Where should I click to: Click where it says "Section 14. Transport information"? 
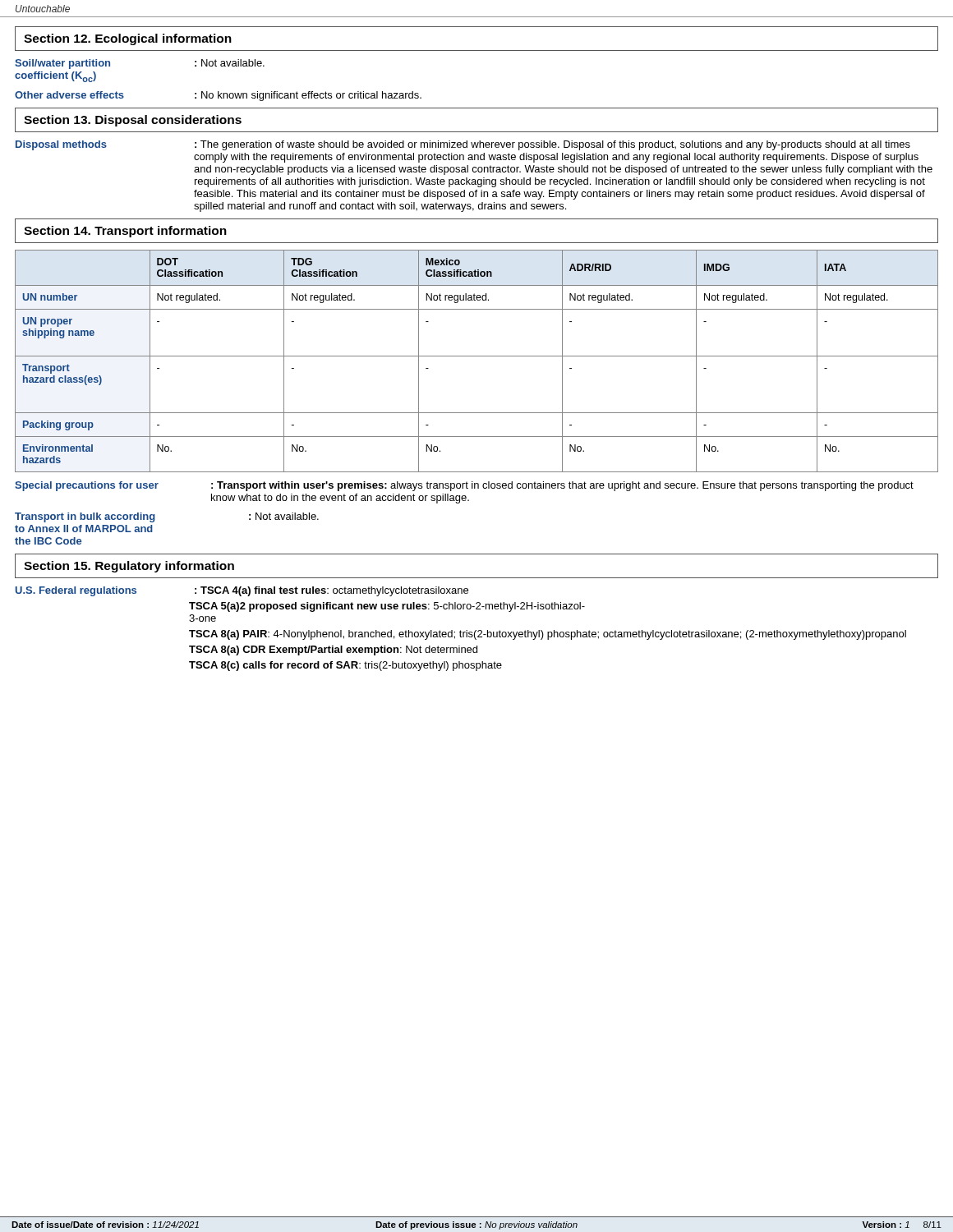(125, 230)
